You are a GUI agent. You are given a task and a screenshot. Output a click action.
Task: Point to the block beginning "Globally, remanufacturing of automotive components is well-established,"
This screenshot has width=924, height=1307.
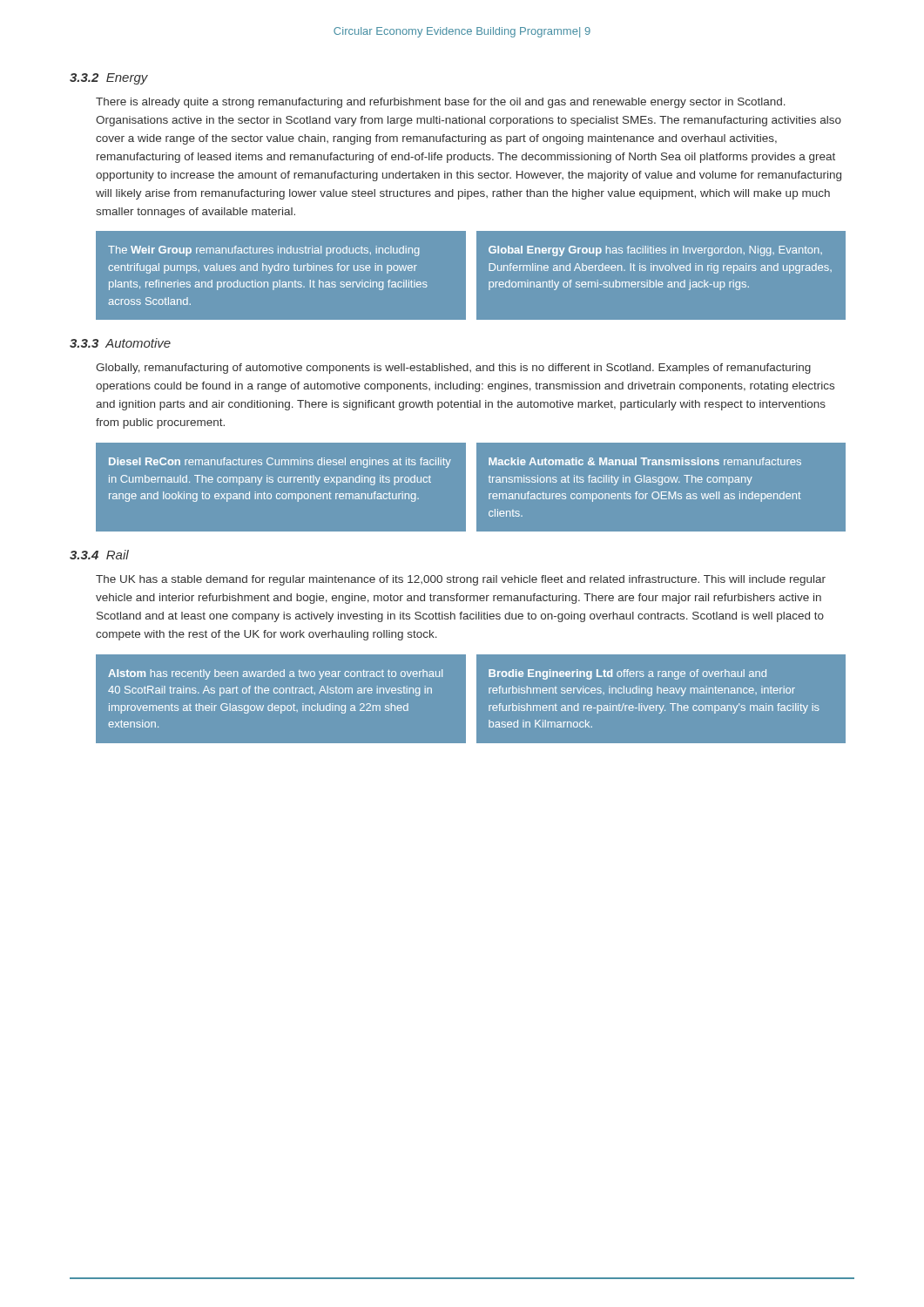point(465,395)
